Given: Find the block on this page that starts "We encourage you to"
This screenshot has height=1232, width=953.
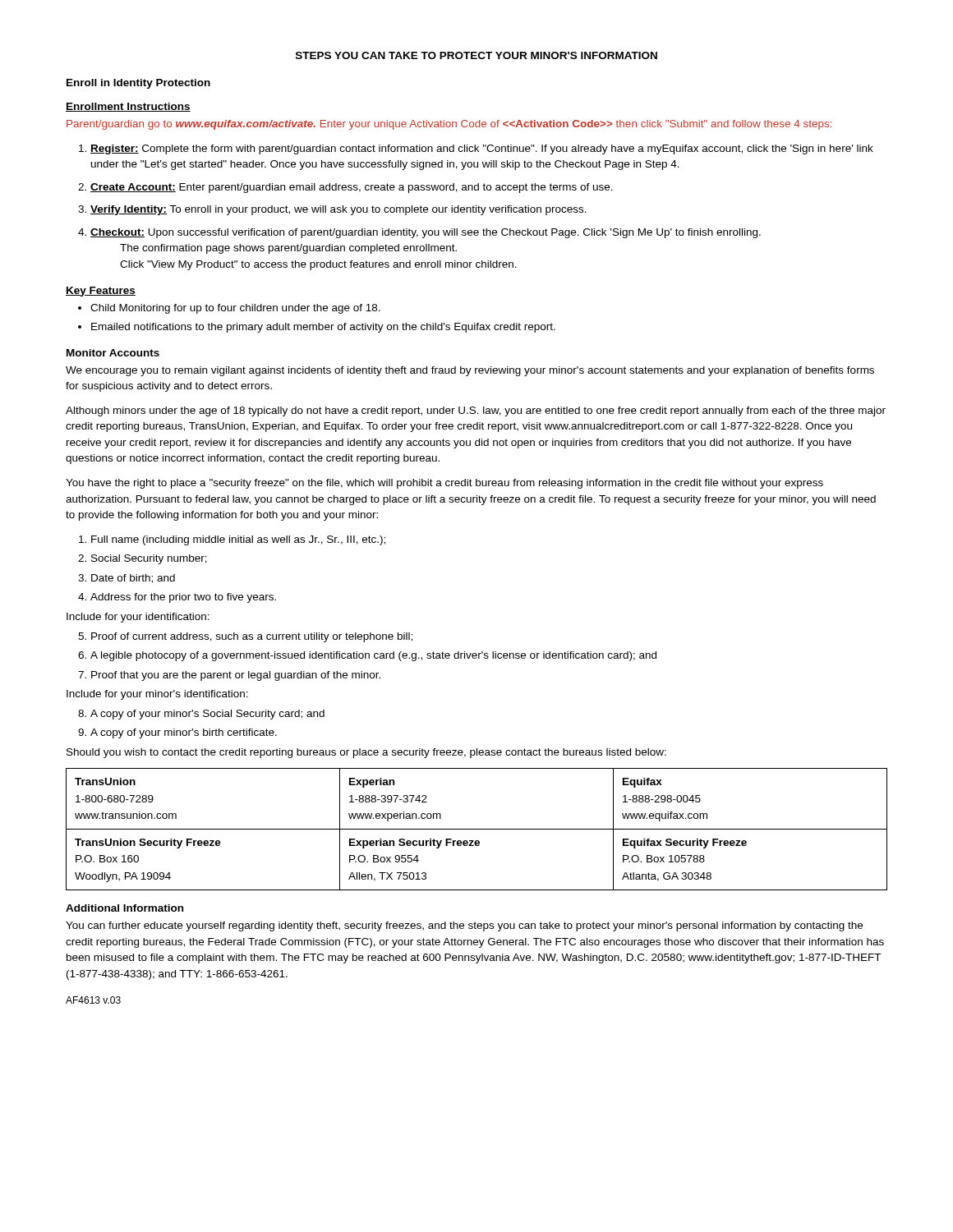Looking at the screenshot, I should 470,378.
